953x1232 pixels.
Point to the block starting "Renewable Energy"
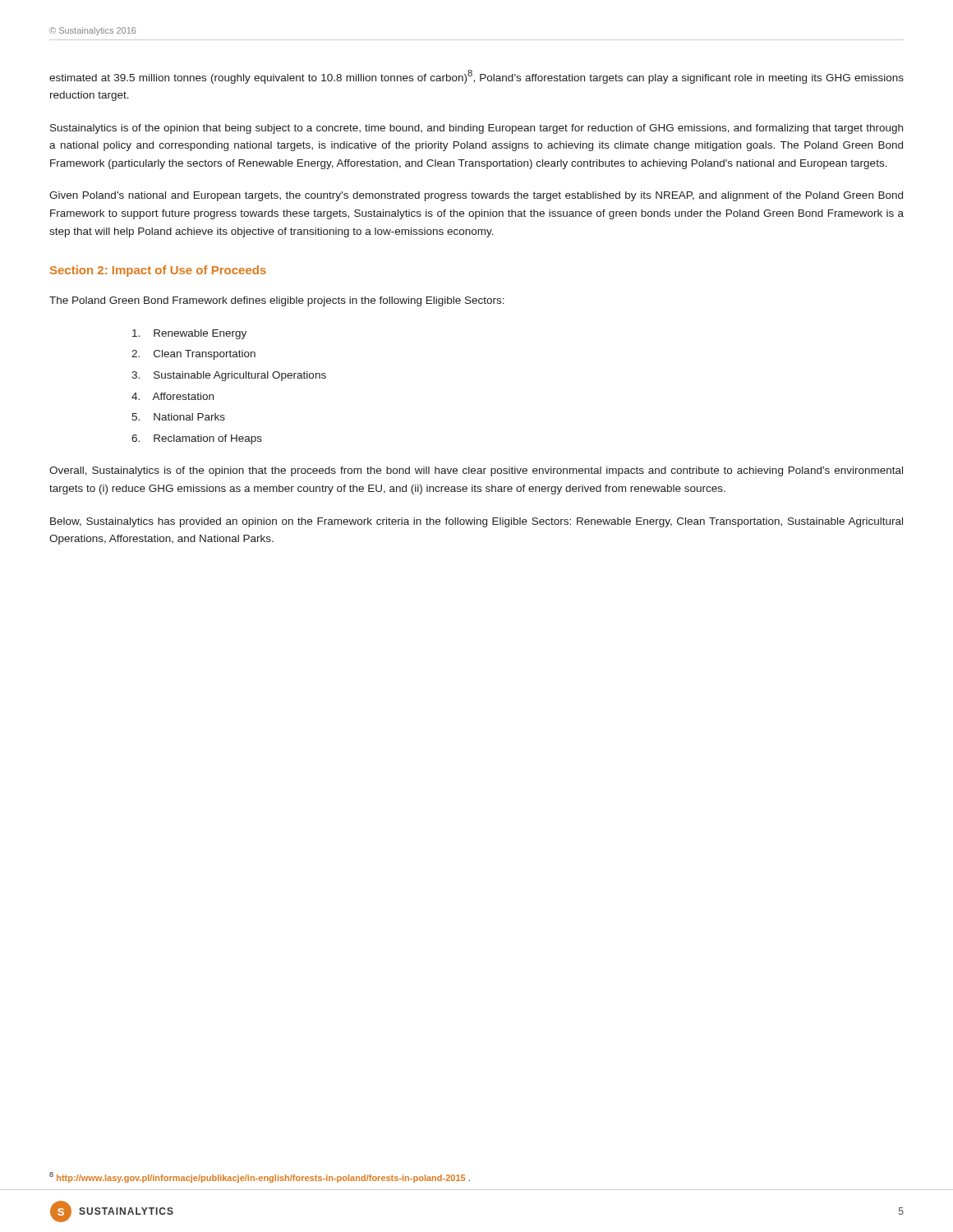pyautogui.click(x=189, y=333)
